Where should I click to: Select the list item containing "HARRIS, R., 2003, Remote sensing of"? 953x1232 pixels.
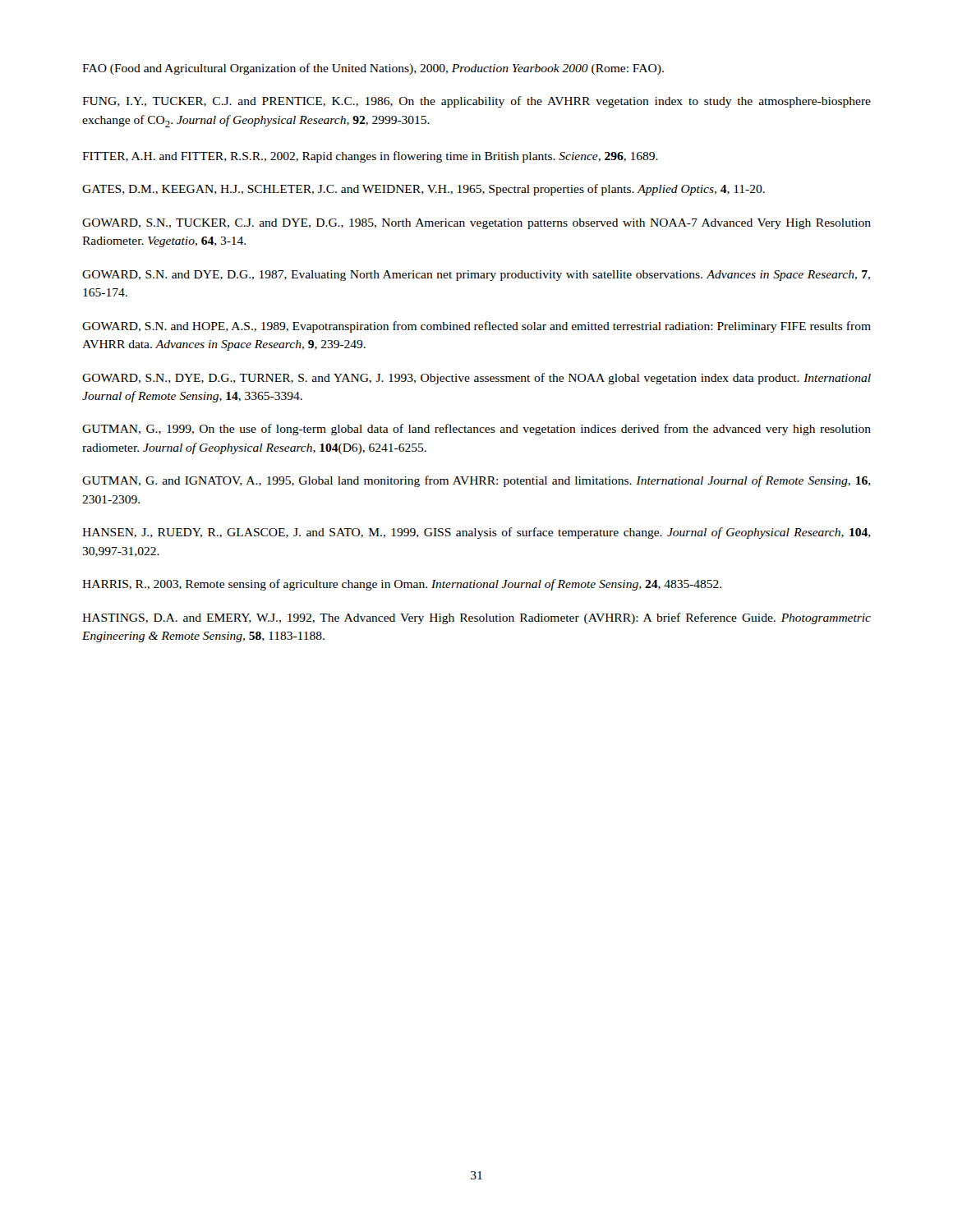(x=402, y=584)
